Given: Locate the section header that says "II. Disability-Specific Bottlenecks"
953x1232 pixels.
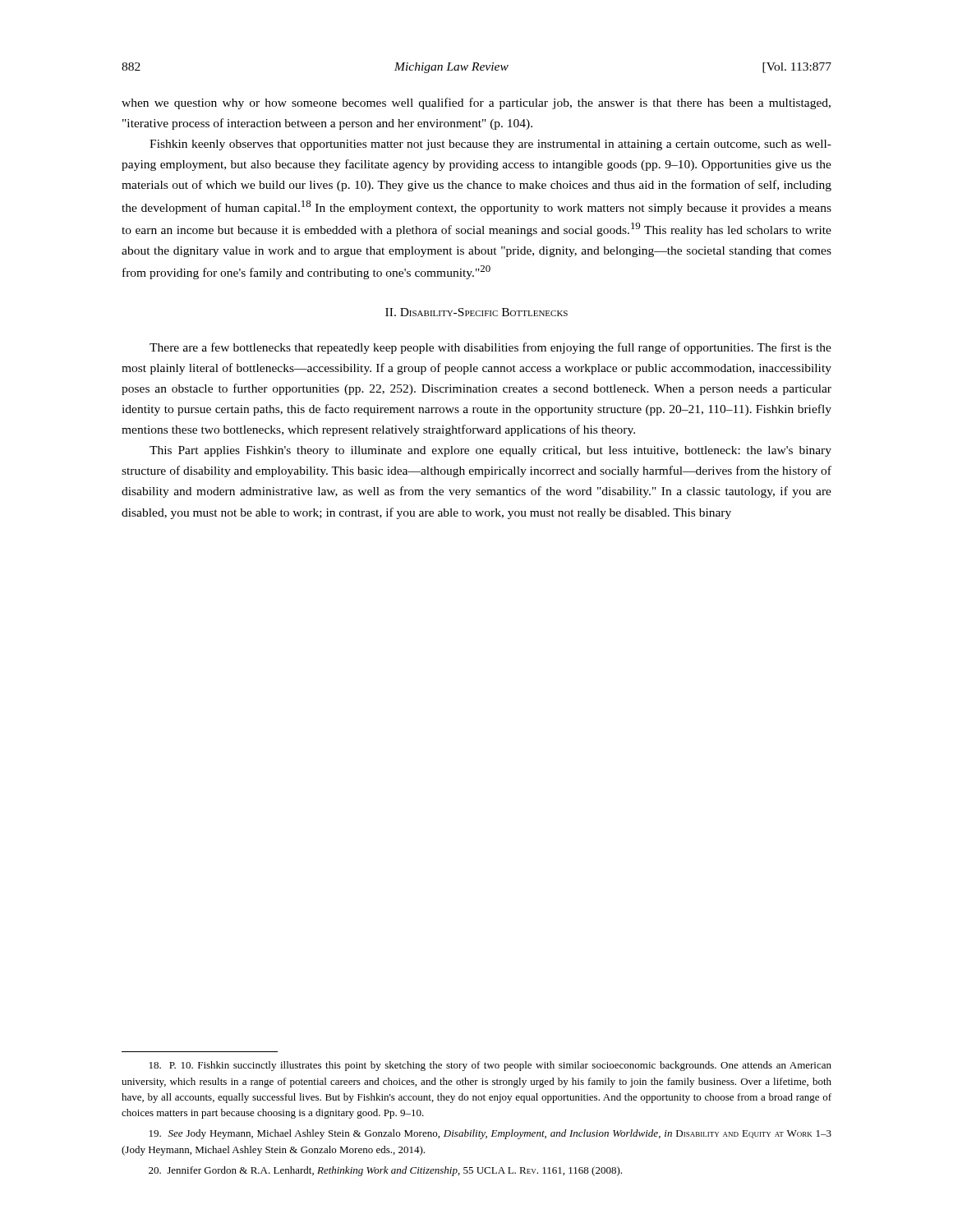Looking at the screenshot, I should coord(476,312).
